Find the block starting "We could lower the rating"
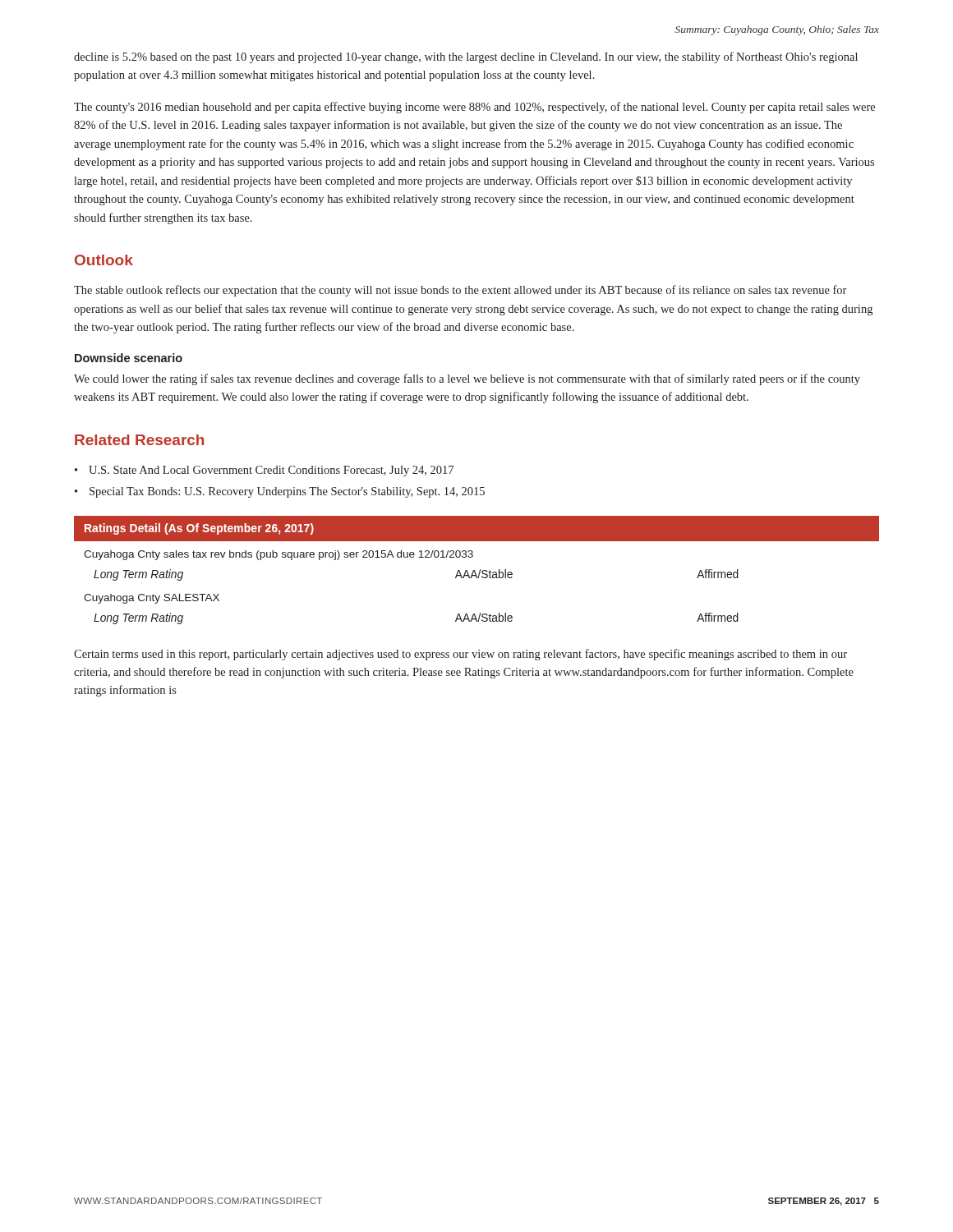 [476, 388]
